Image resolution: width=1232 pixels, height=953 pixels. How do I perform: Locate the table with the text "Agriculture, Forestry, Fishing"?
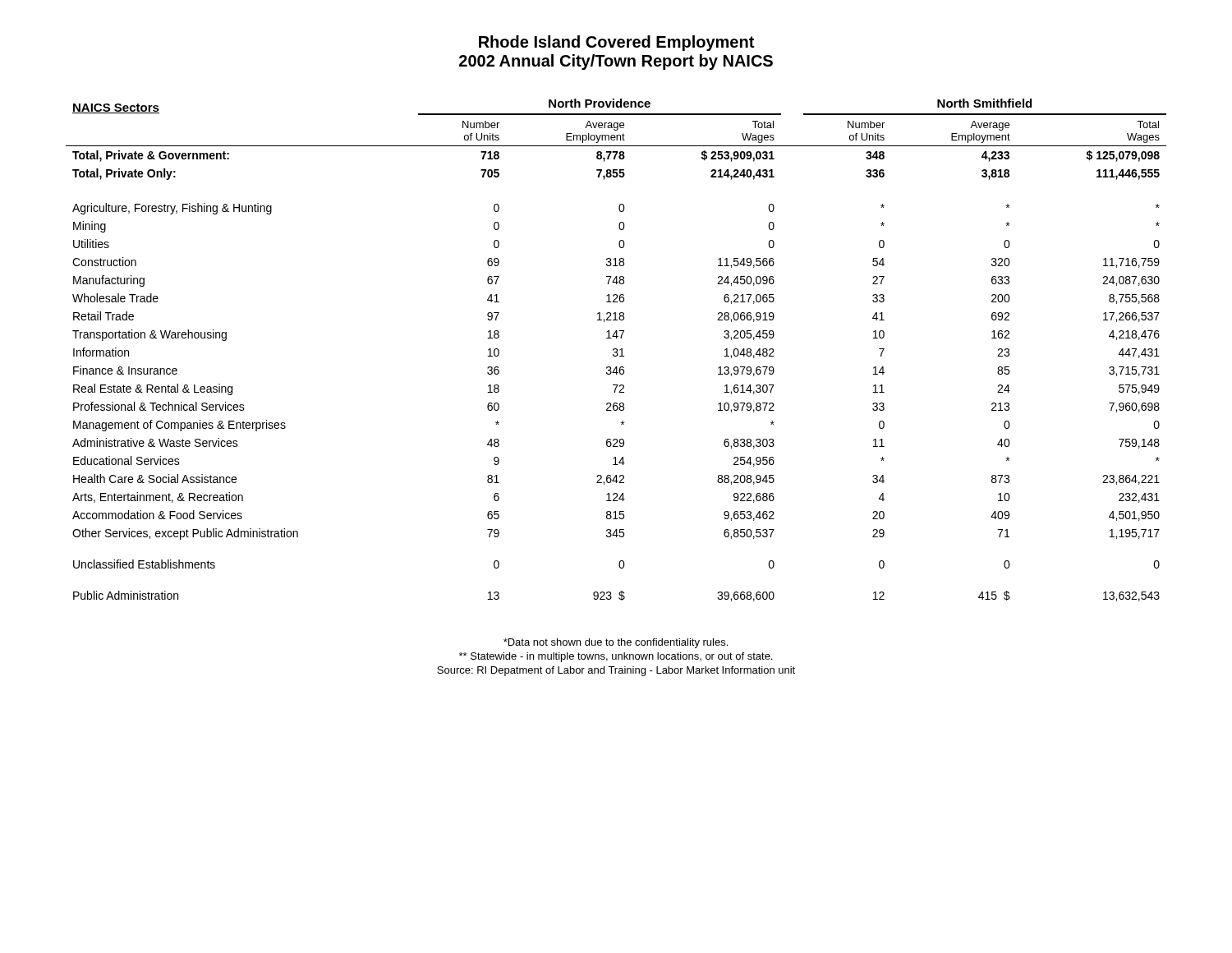coord(616,349)
